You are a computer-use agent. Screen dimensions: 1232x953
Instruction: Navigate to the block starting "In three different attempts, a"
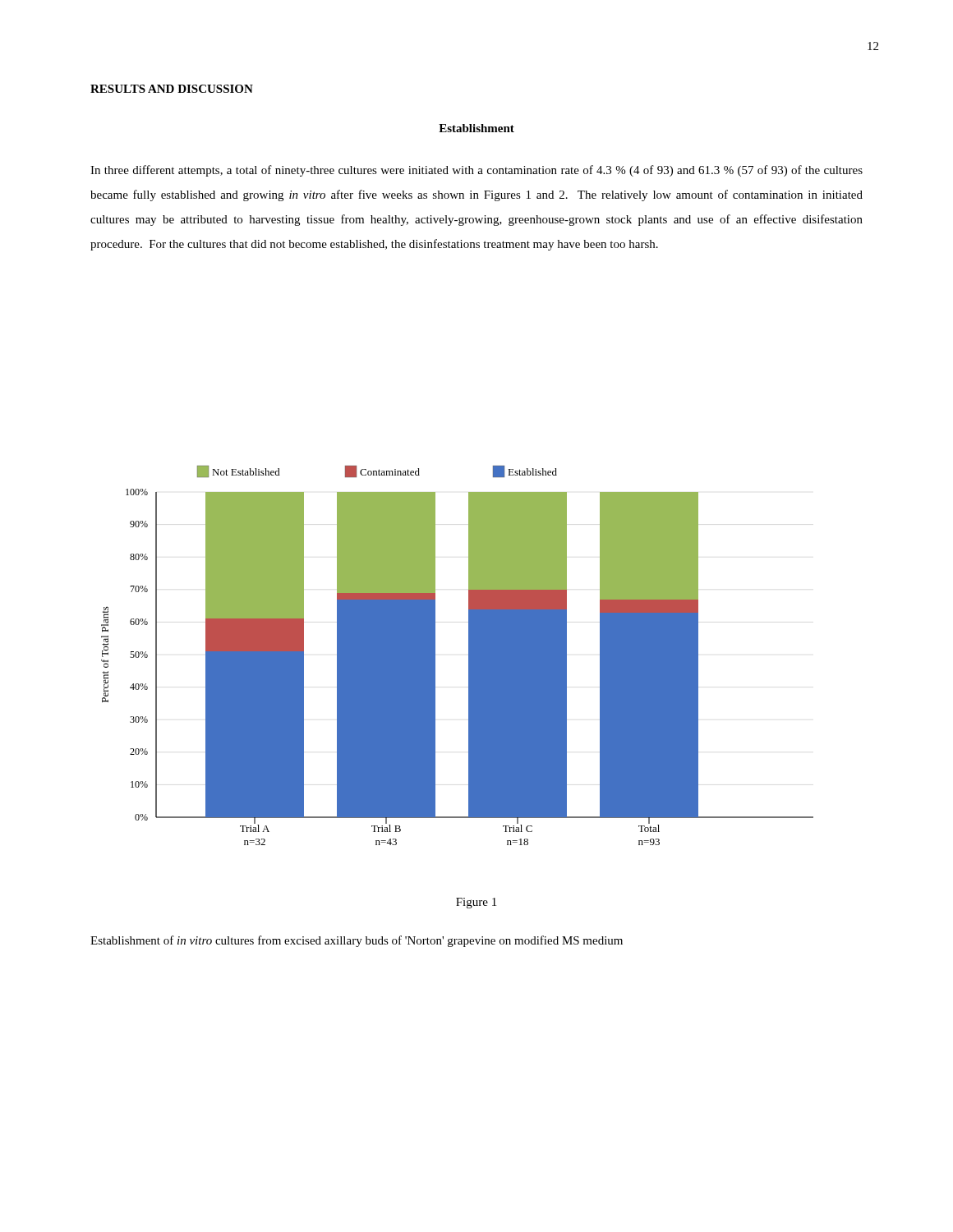(476, 207)
